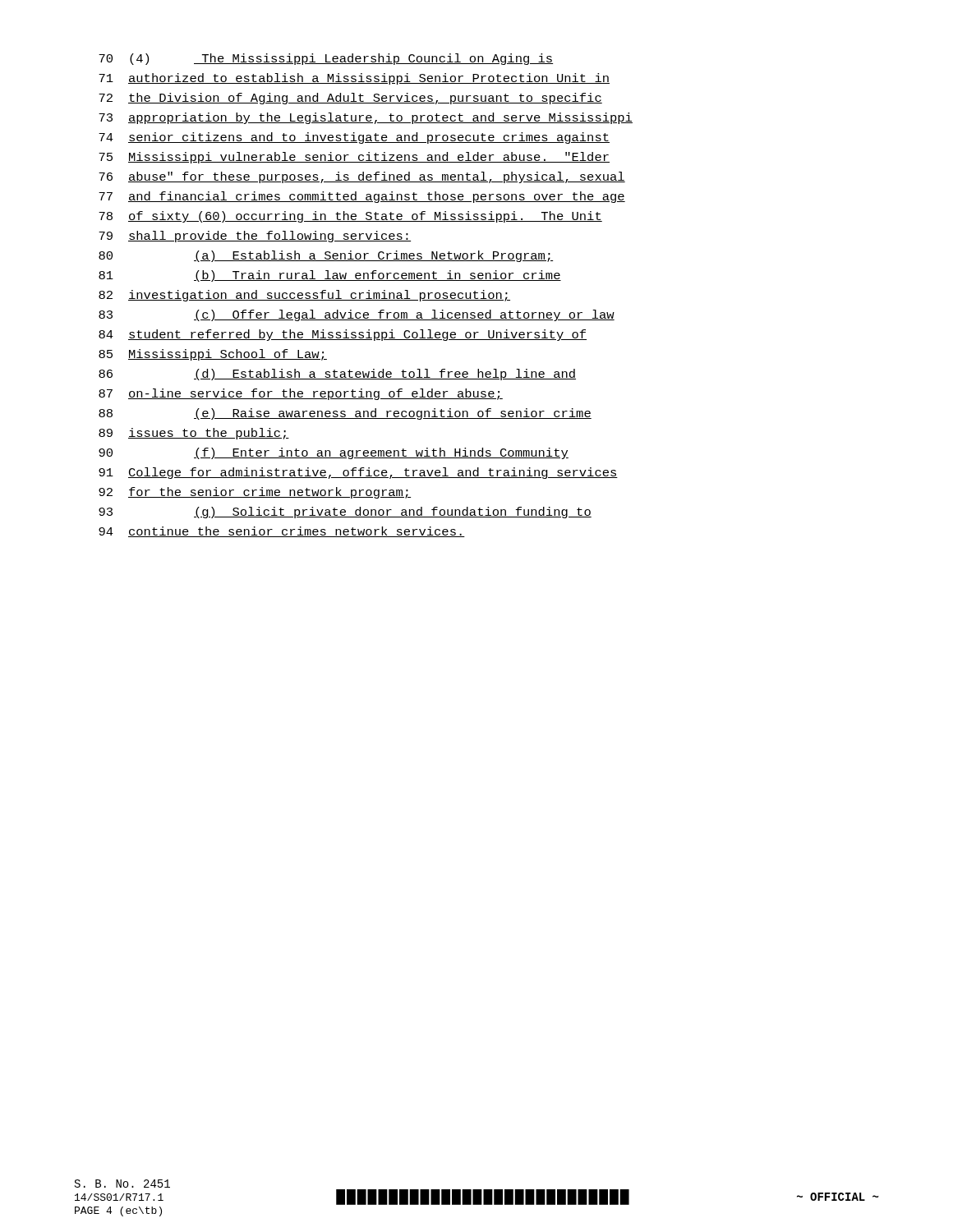Select the list item containing "89 issues to the"

click(194, 434)
